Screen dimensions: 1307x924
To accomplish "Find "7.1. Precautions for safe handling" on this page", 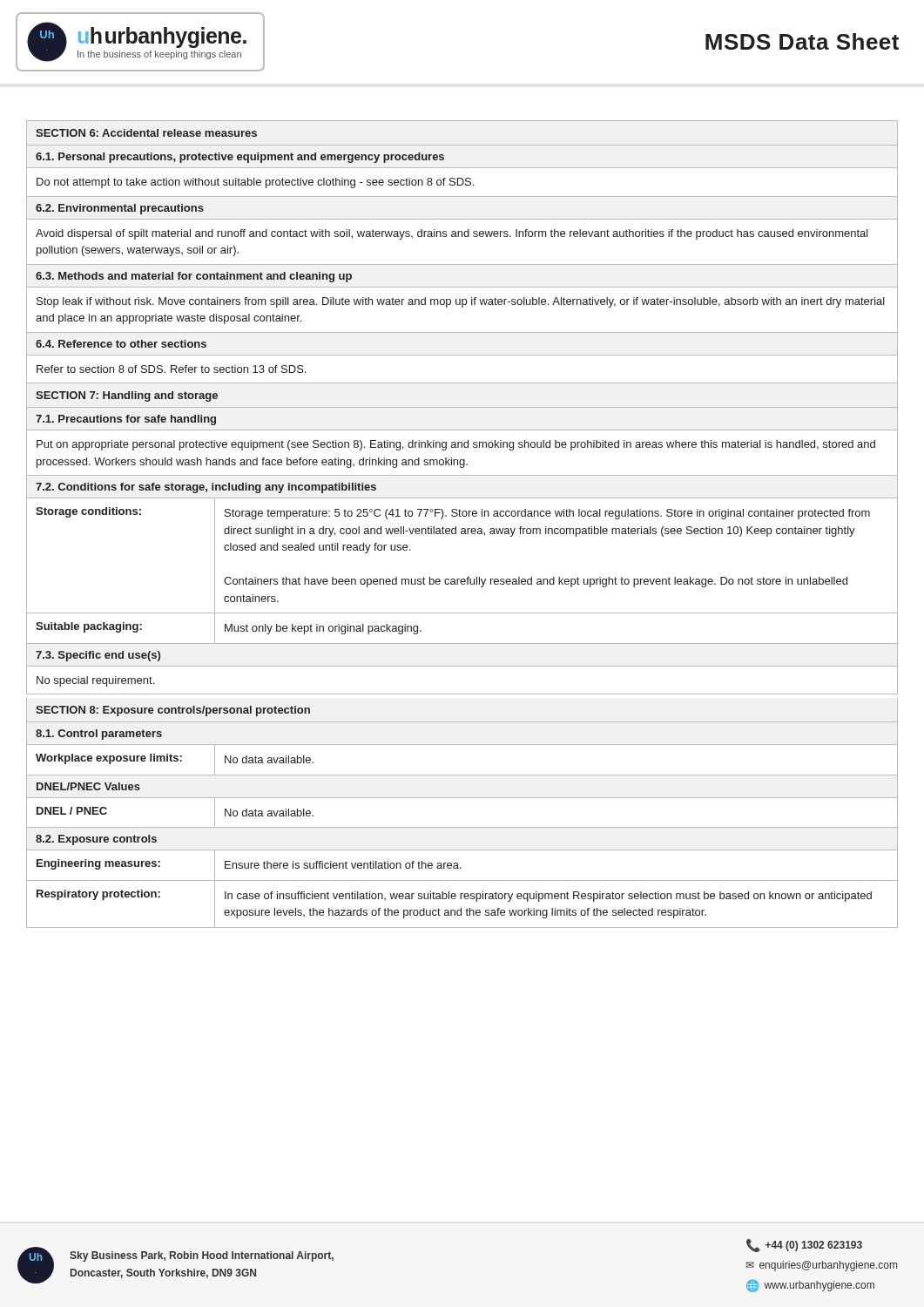I will 126,419.
